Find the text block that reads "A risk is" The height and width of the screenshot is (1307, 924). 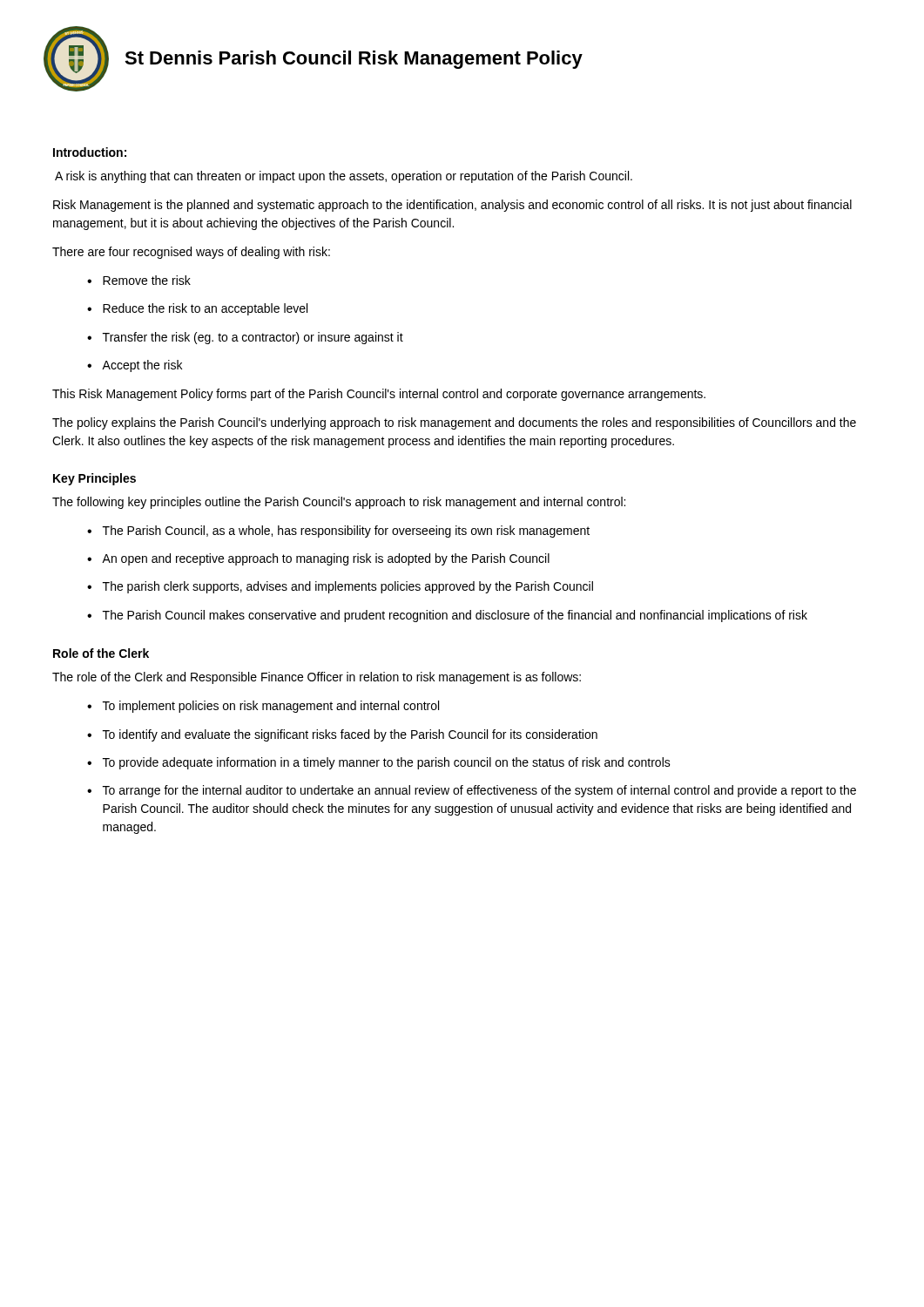pyautogui.click(x=343, y=176)
